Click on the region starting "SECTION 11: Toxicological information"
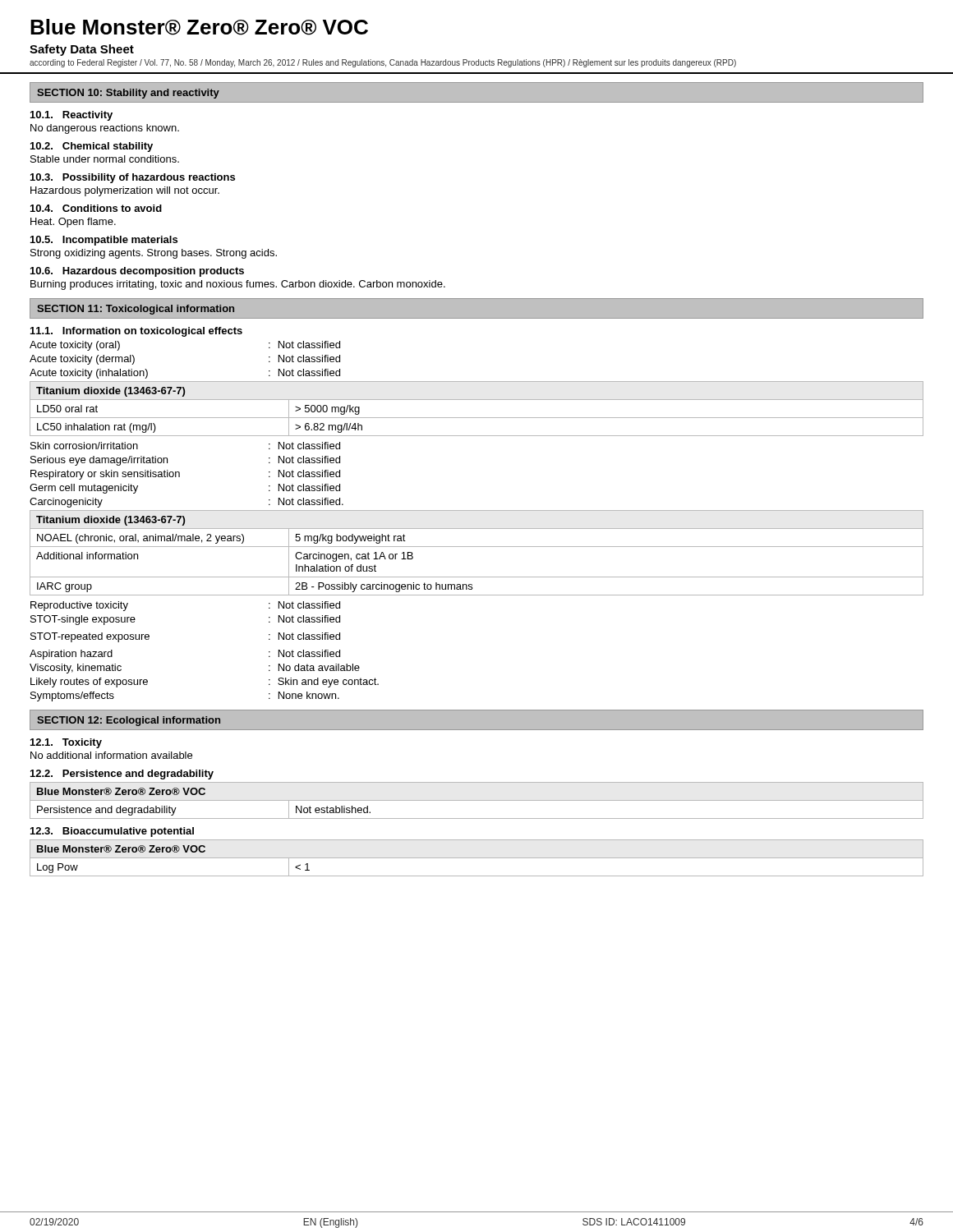Image resolution: width=953 pixels, height=1232 pixels. coord(136,308)
